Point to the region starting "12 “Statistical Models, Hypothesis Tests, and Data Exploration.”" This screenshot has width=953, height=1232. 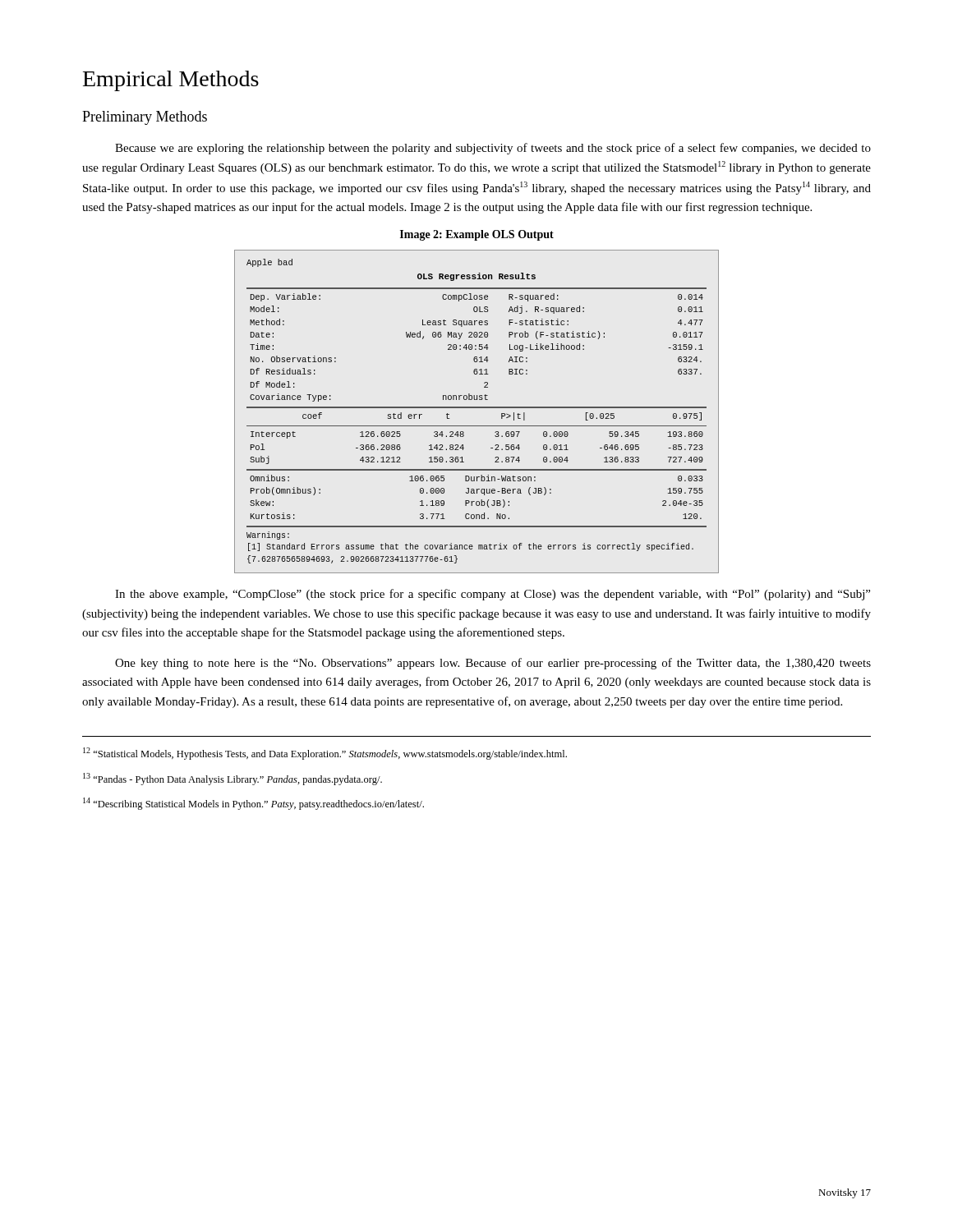325,753
